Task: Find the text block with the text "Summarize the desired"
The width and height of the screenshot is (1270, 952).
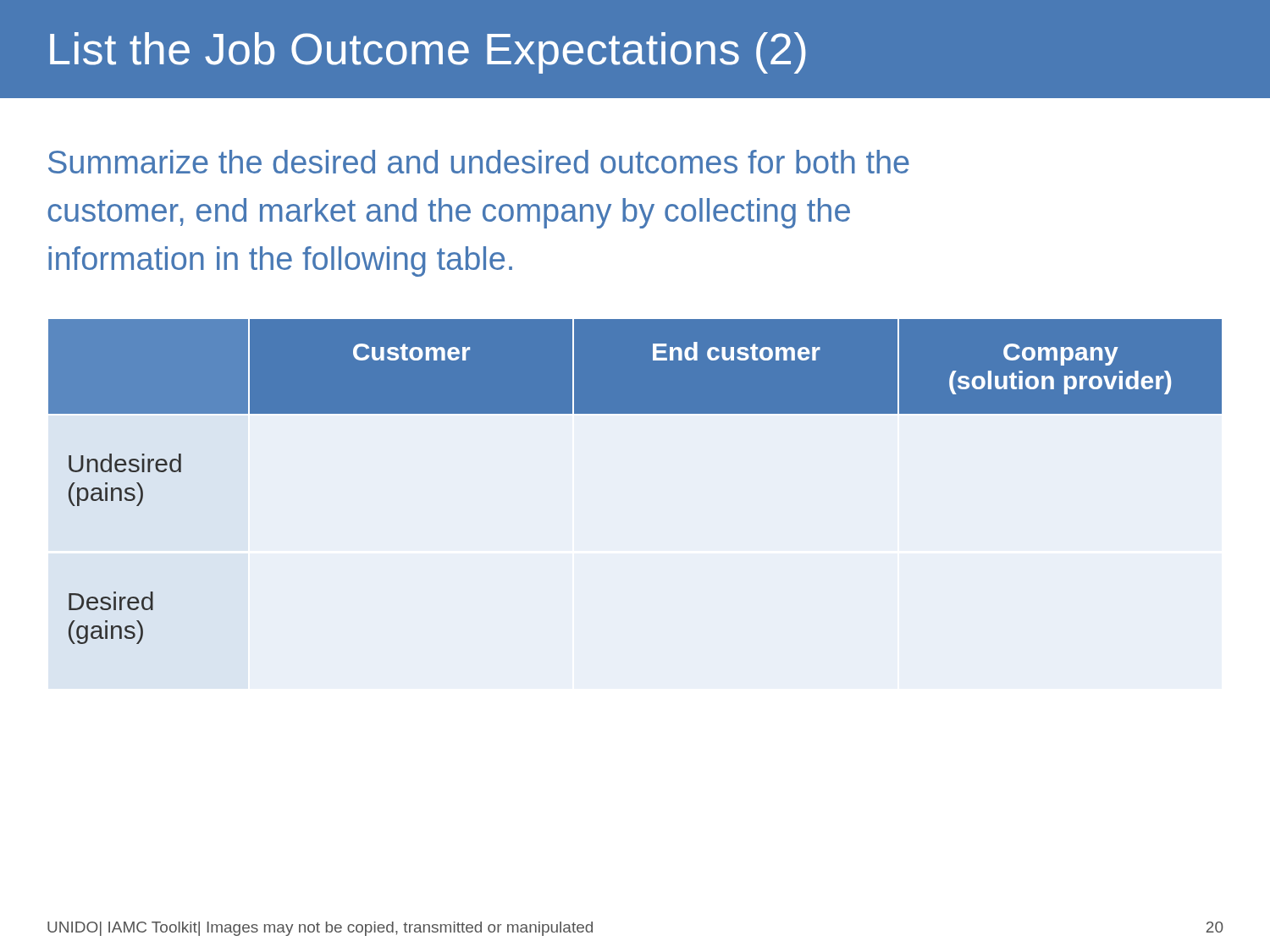Action: click(x=635, y=208)
